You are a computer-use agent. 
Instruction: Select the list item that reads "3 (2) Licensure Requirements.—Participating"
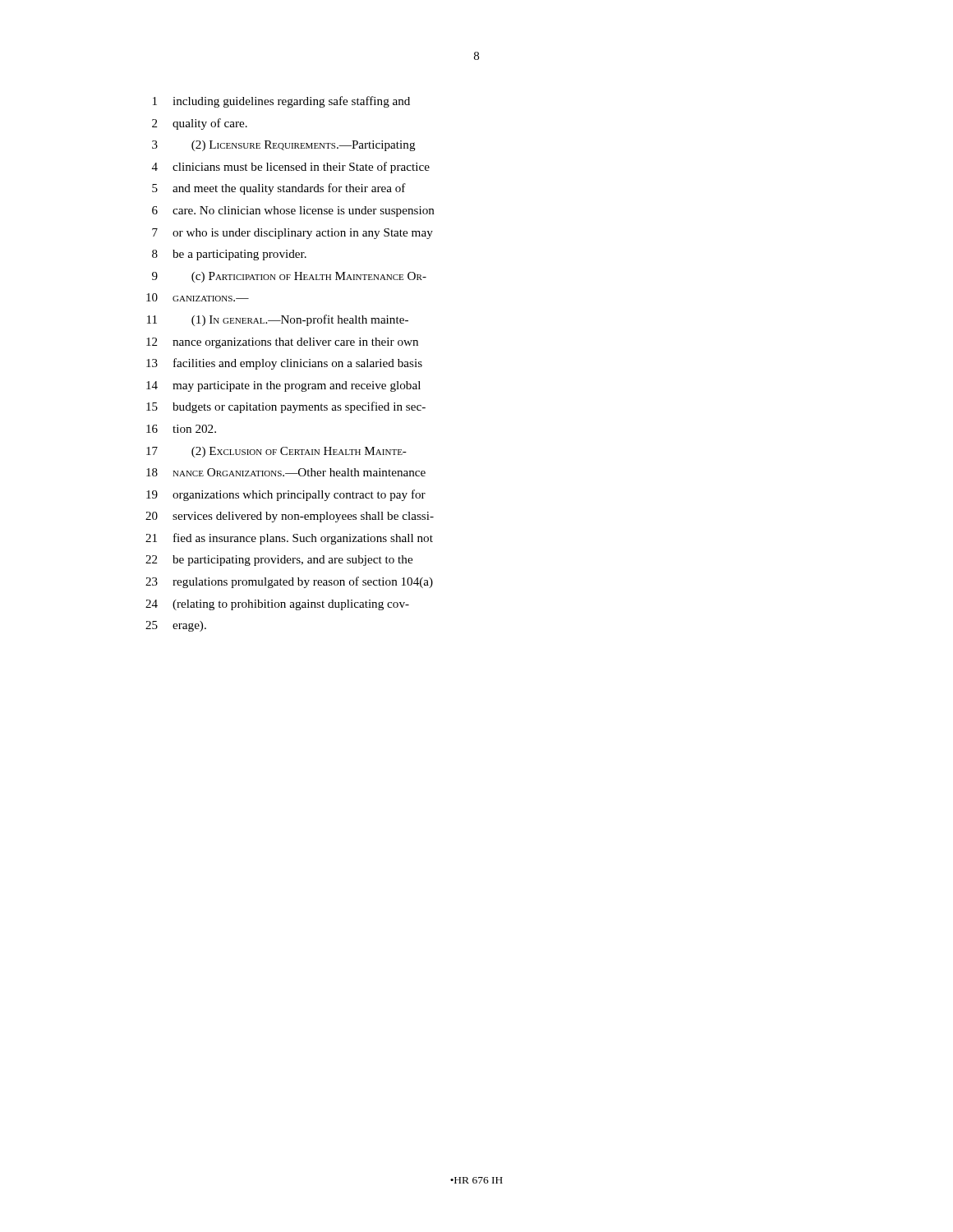click(x=284, y=146)
